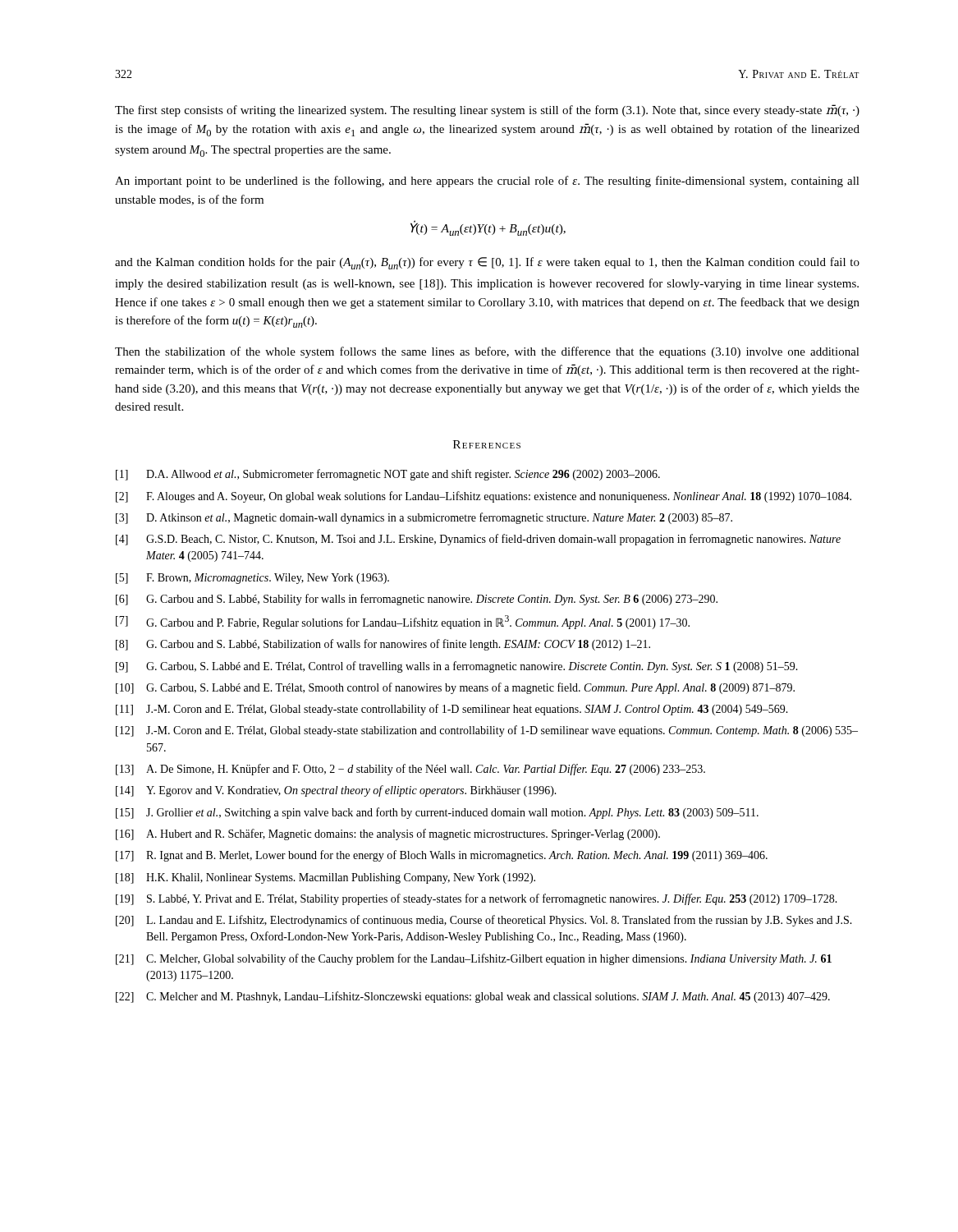Viewport: 958px width, 1232px height.
Task: Navigate to the block starting "and the Kalman condition holds for the pair"
Action: pyautogui.click(x=487, y=293)
